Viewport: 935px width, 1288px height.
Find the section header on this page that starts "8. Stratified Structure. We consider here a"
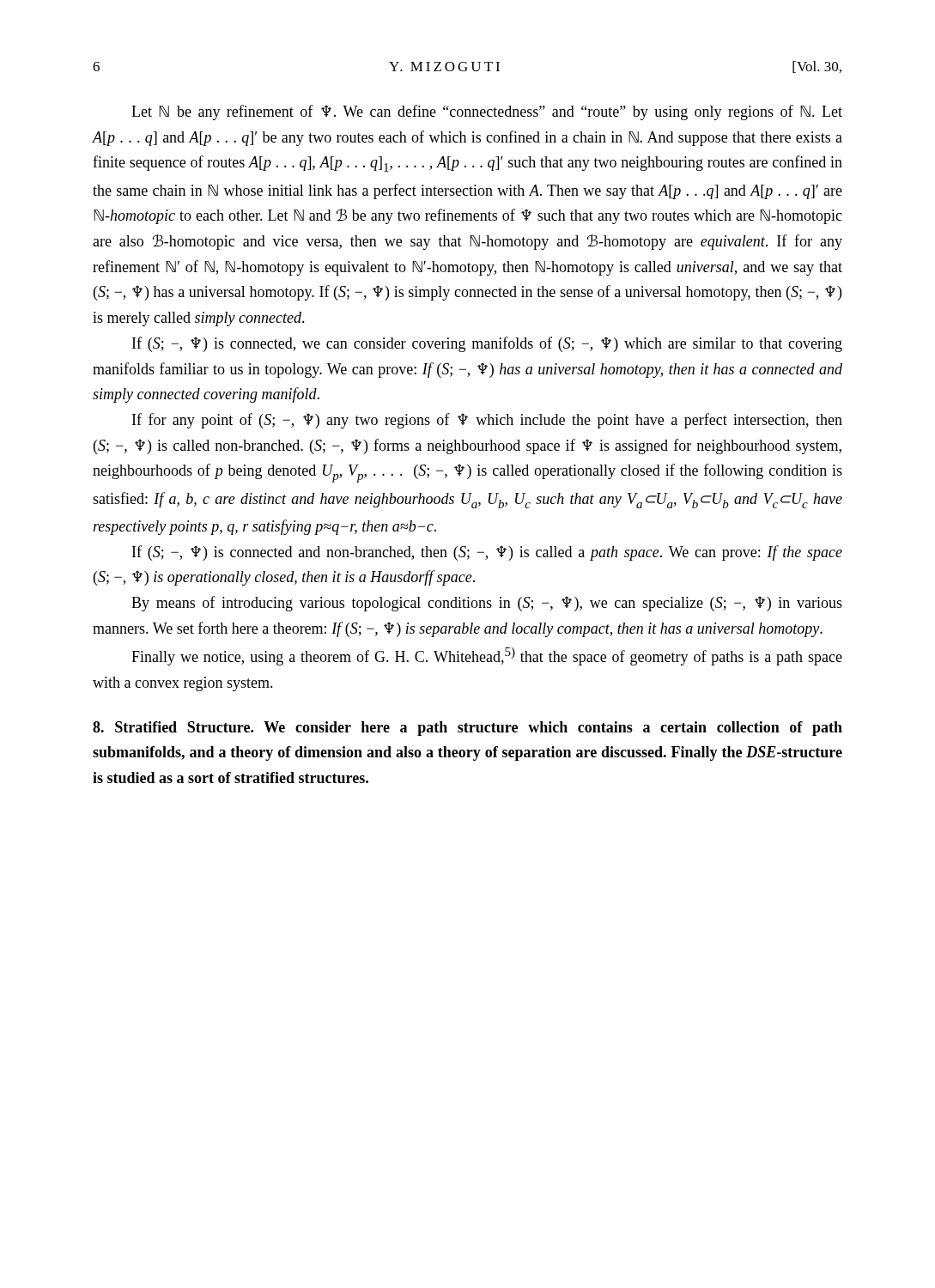468,753
